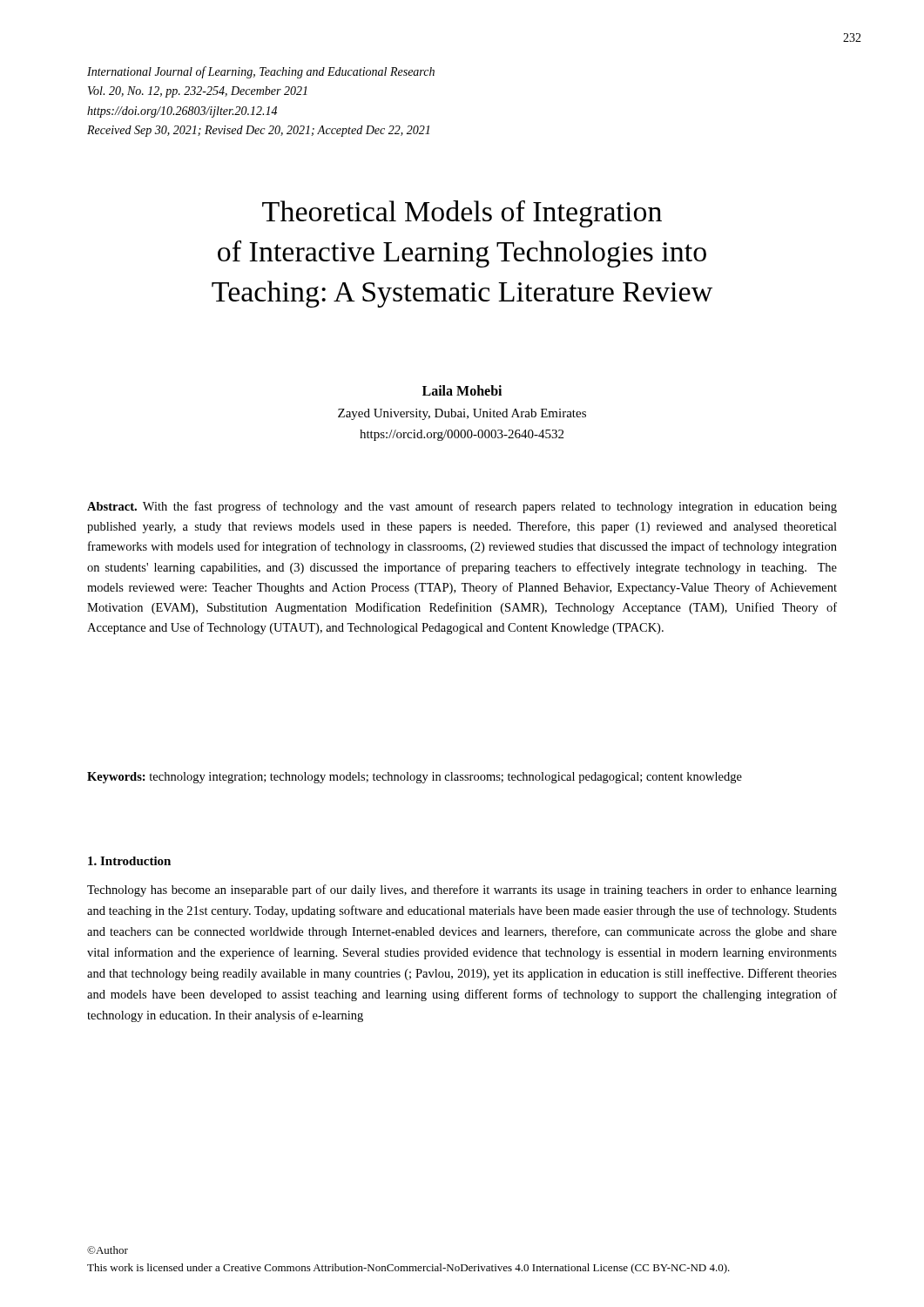This screenshot has width=924, height=1307.
Task: Find the text block starting "1. Introduction"
Action: tap(129, 861)
